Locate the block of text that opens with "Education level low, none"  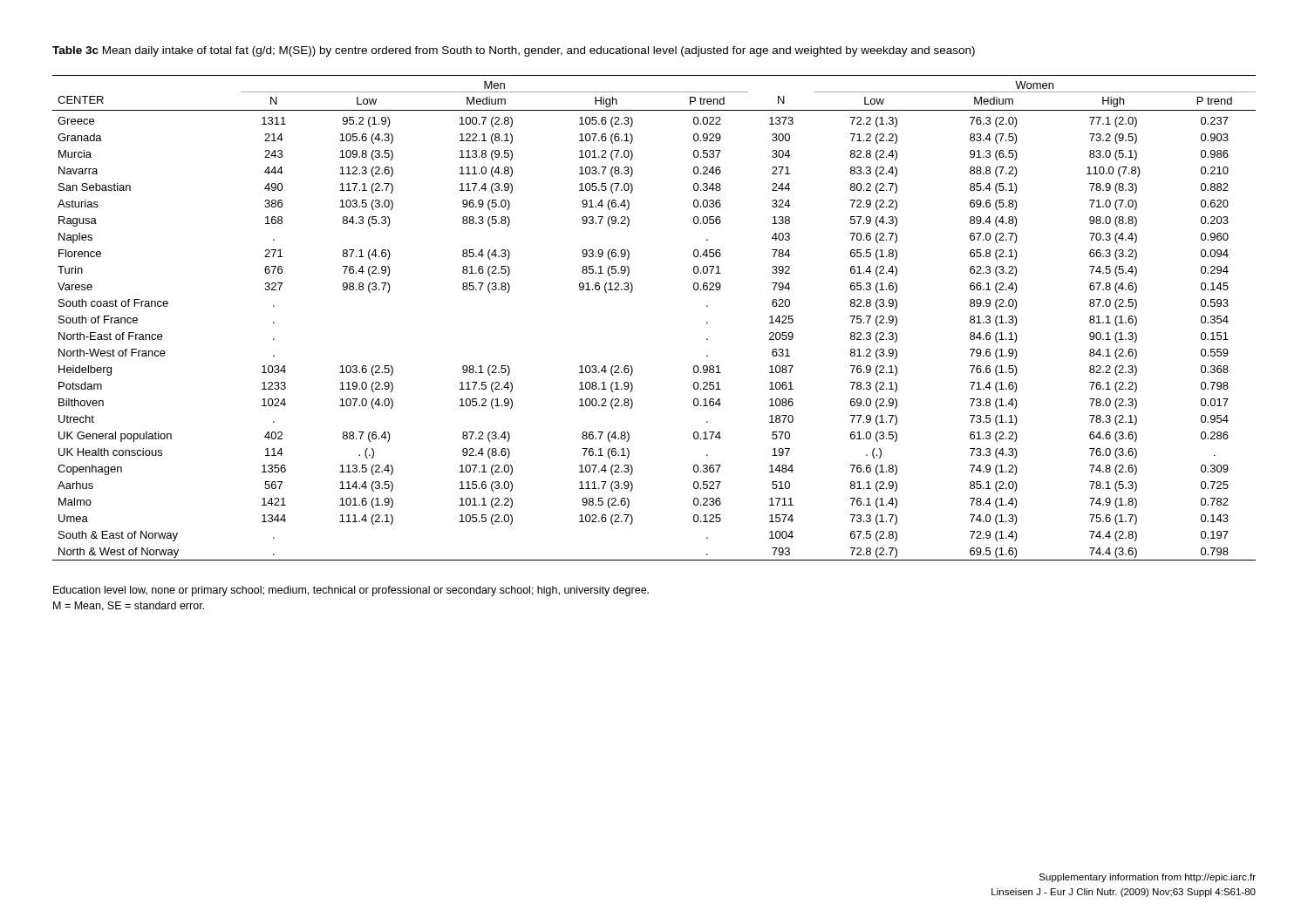coord(351,598)
